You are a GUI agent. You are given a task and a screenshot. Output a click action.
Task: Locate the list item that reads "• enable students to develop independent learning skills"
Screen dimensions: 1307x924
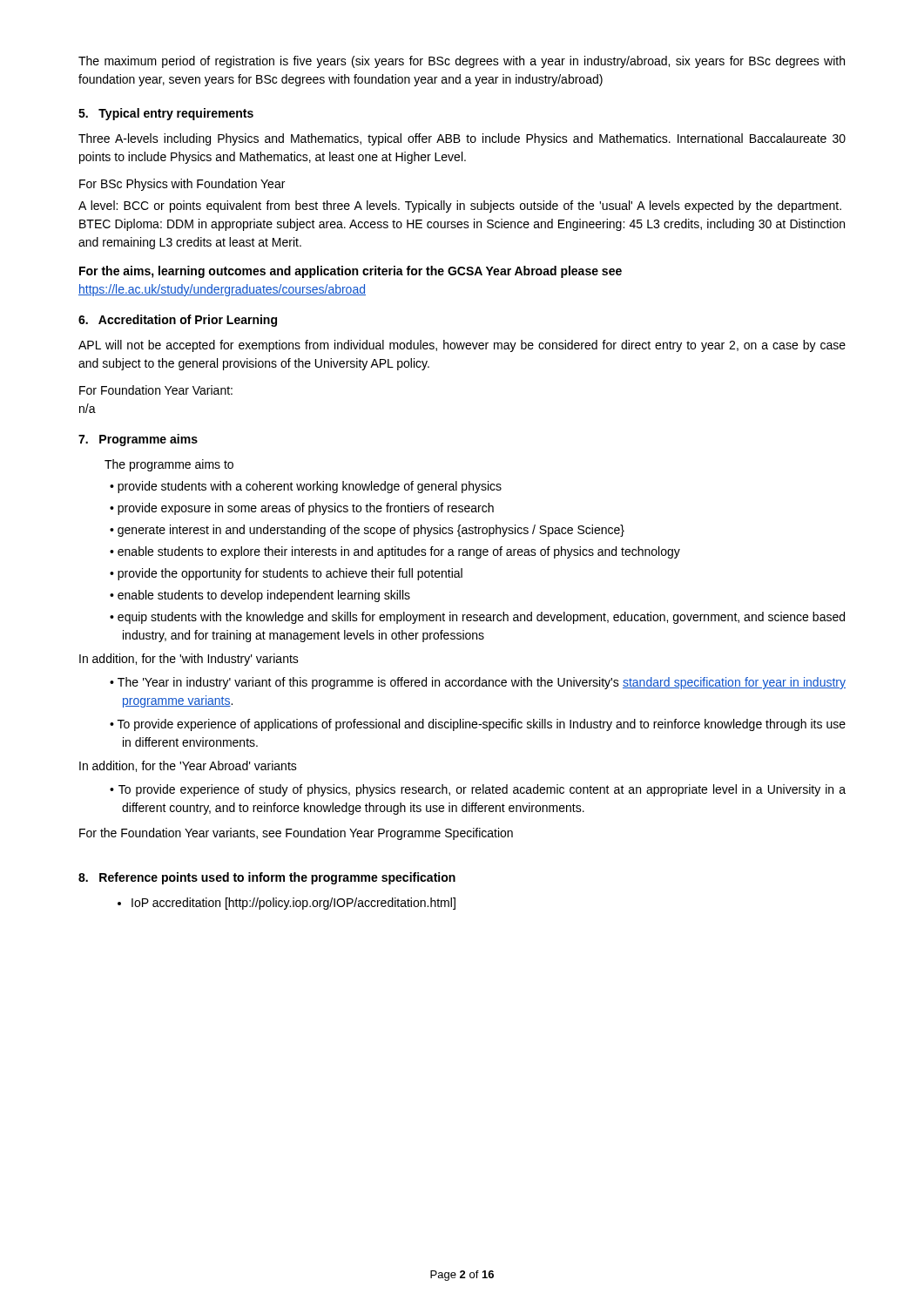(260, 595)
